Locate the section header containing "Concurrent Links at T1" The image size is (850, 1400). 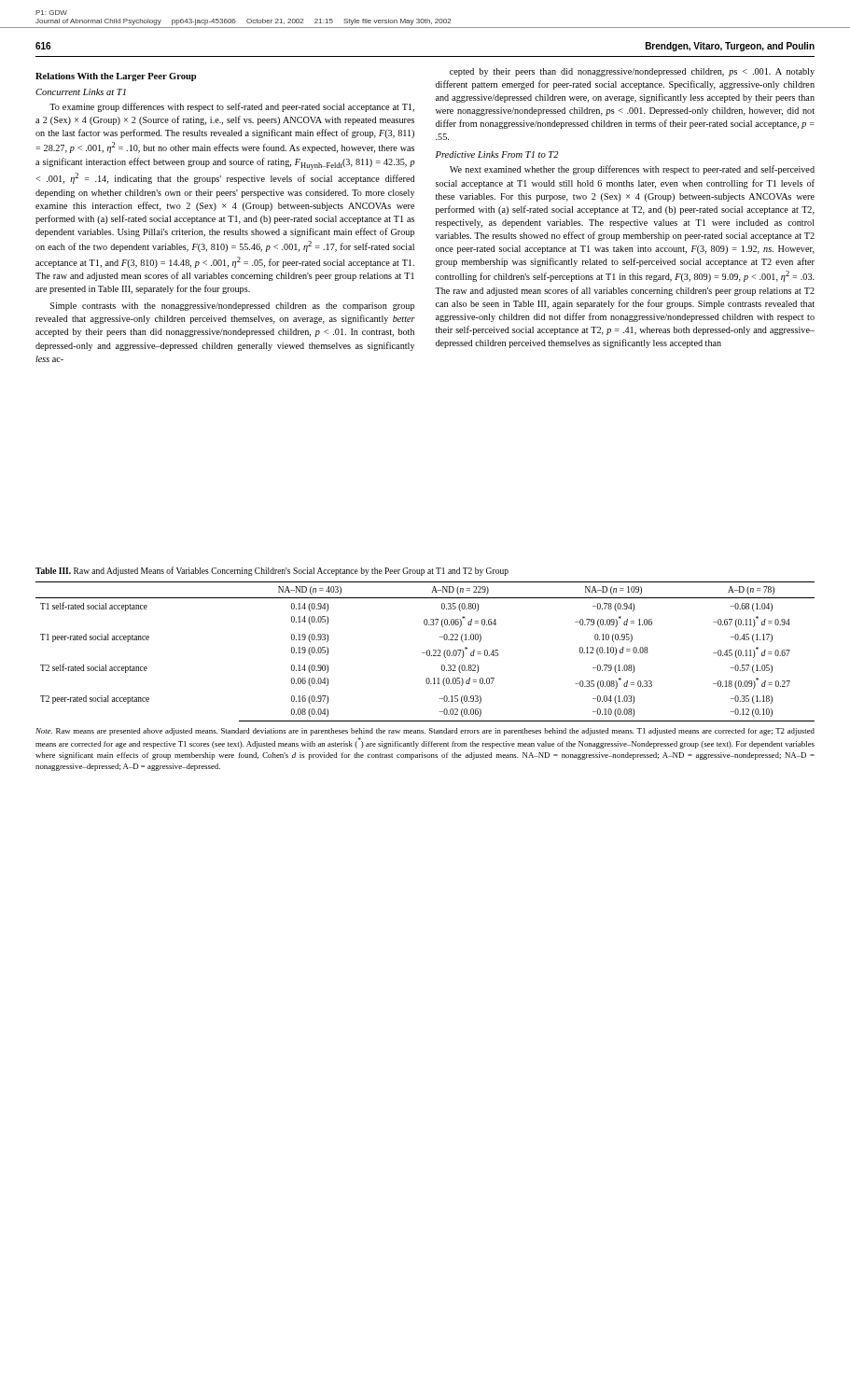(x=81, y=92)
